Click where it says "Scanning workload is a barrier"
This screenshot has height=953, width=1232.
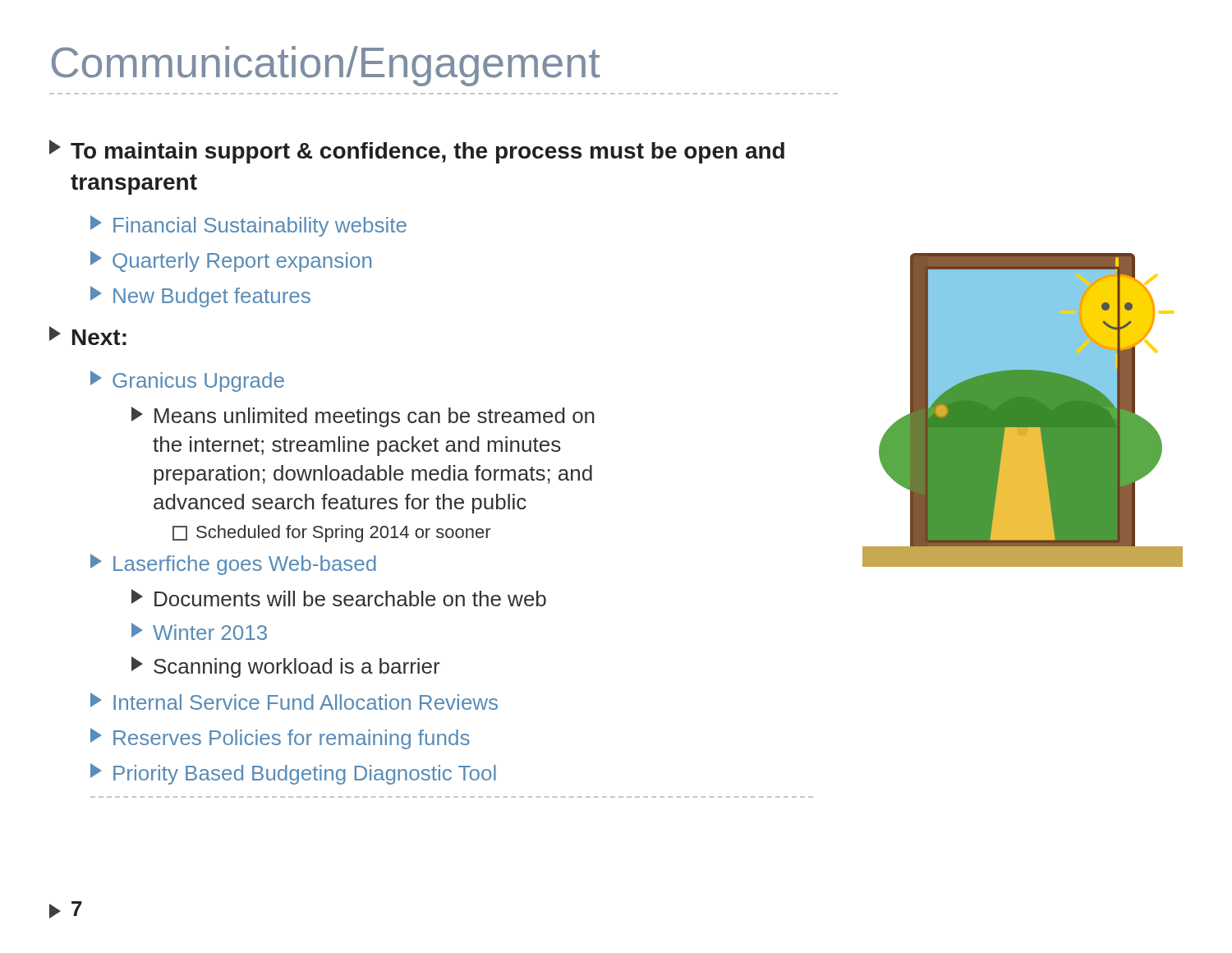(x=286, y=667)
